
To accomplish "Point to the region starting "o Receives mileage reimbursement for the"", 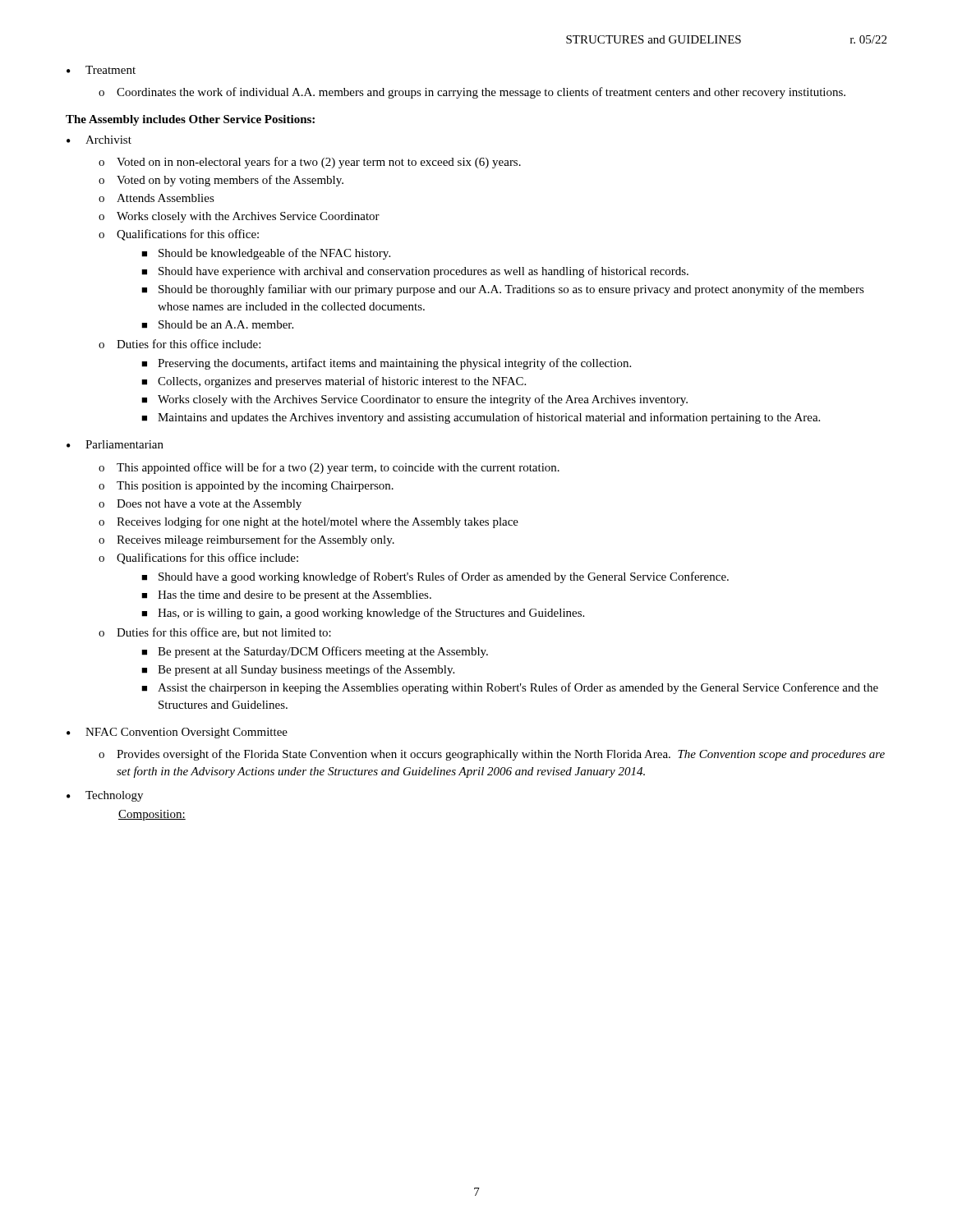I will (246, 540).
